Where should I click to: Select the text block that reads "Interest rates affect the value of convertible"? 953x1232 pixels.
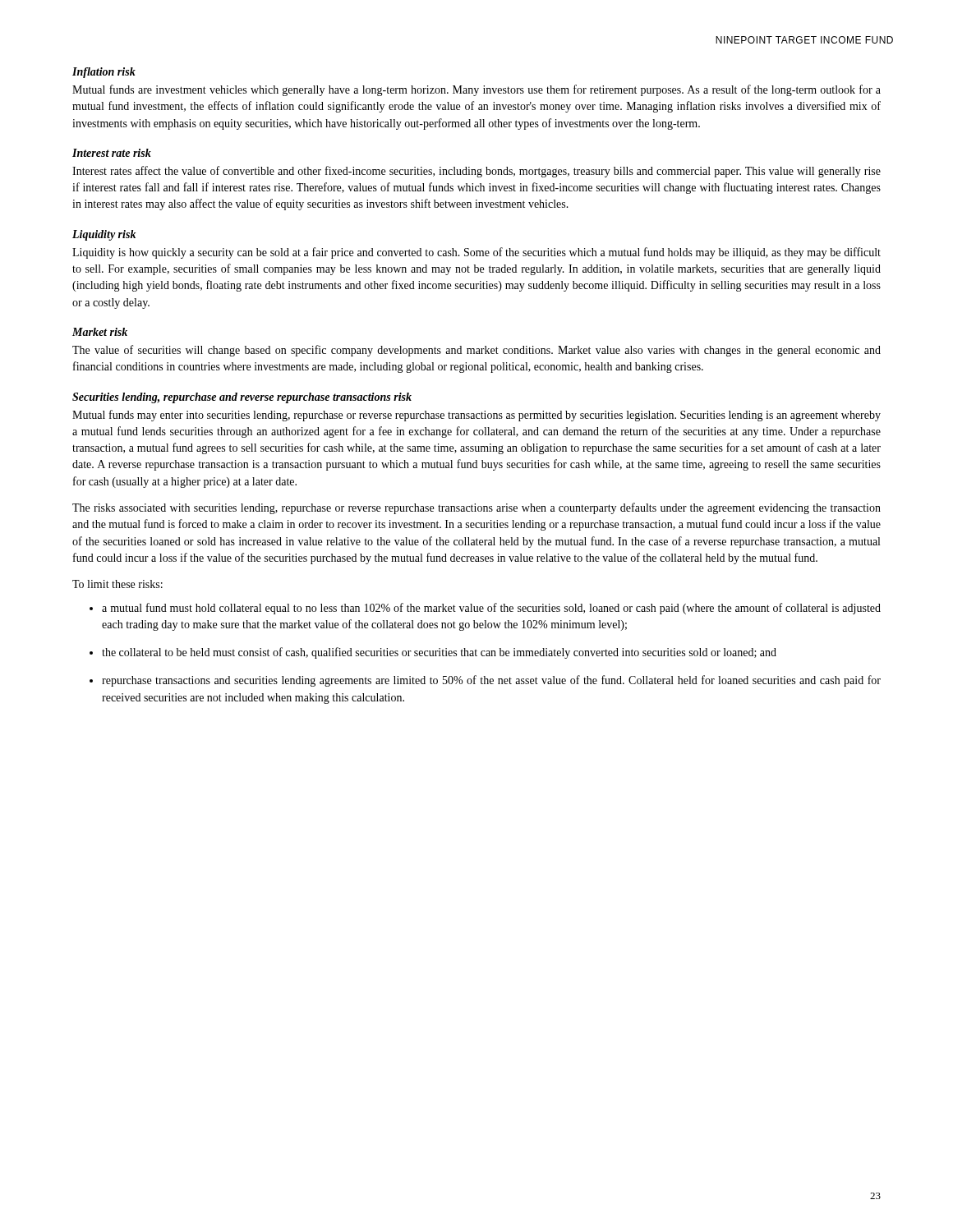click(476, 188)
